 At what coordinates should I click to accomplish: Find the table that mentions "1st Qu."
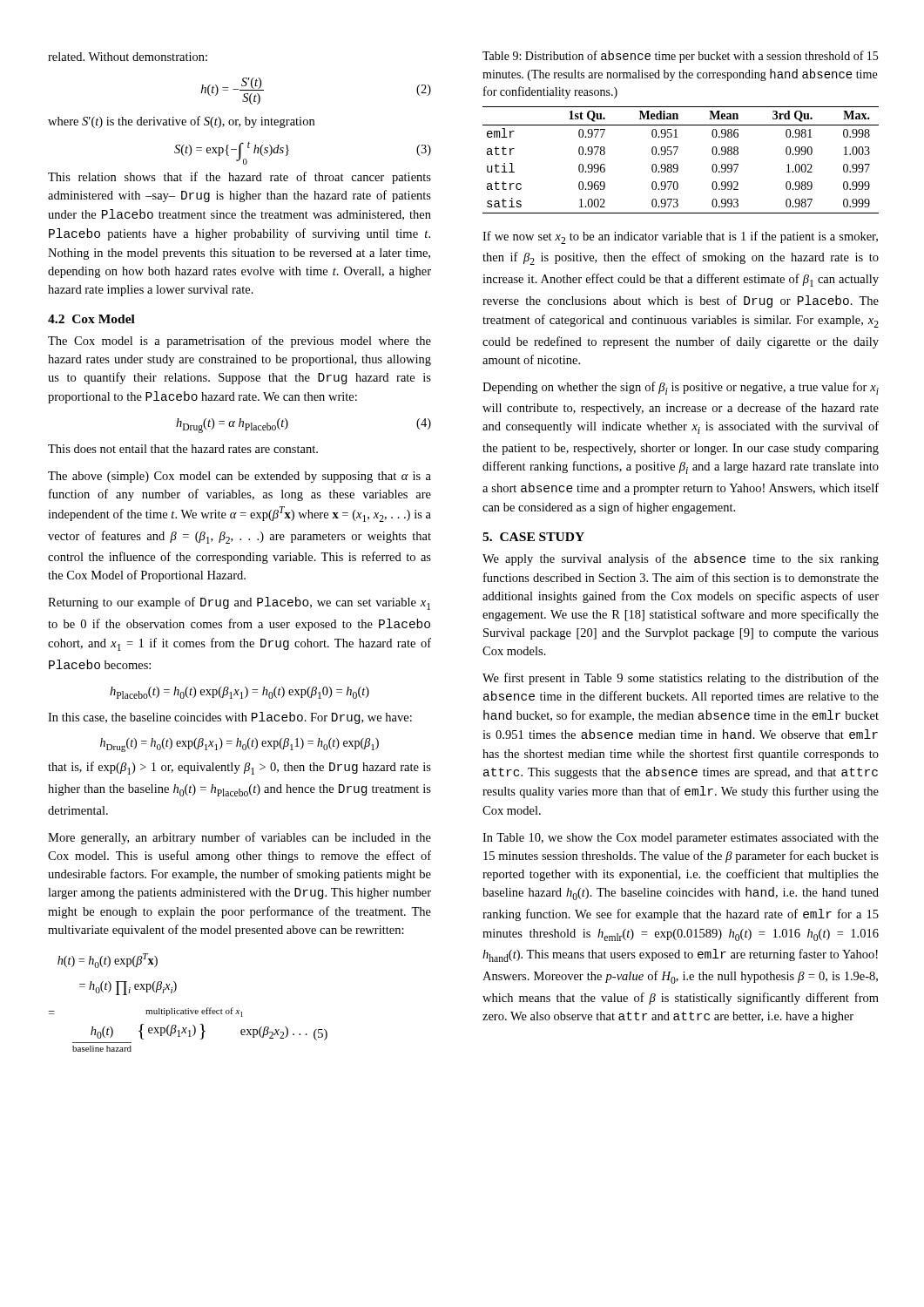point(681,160)
